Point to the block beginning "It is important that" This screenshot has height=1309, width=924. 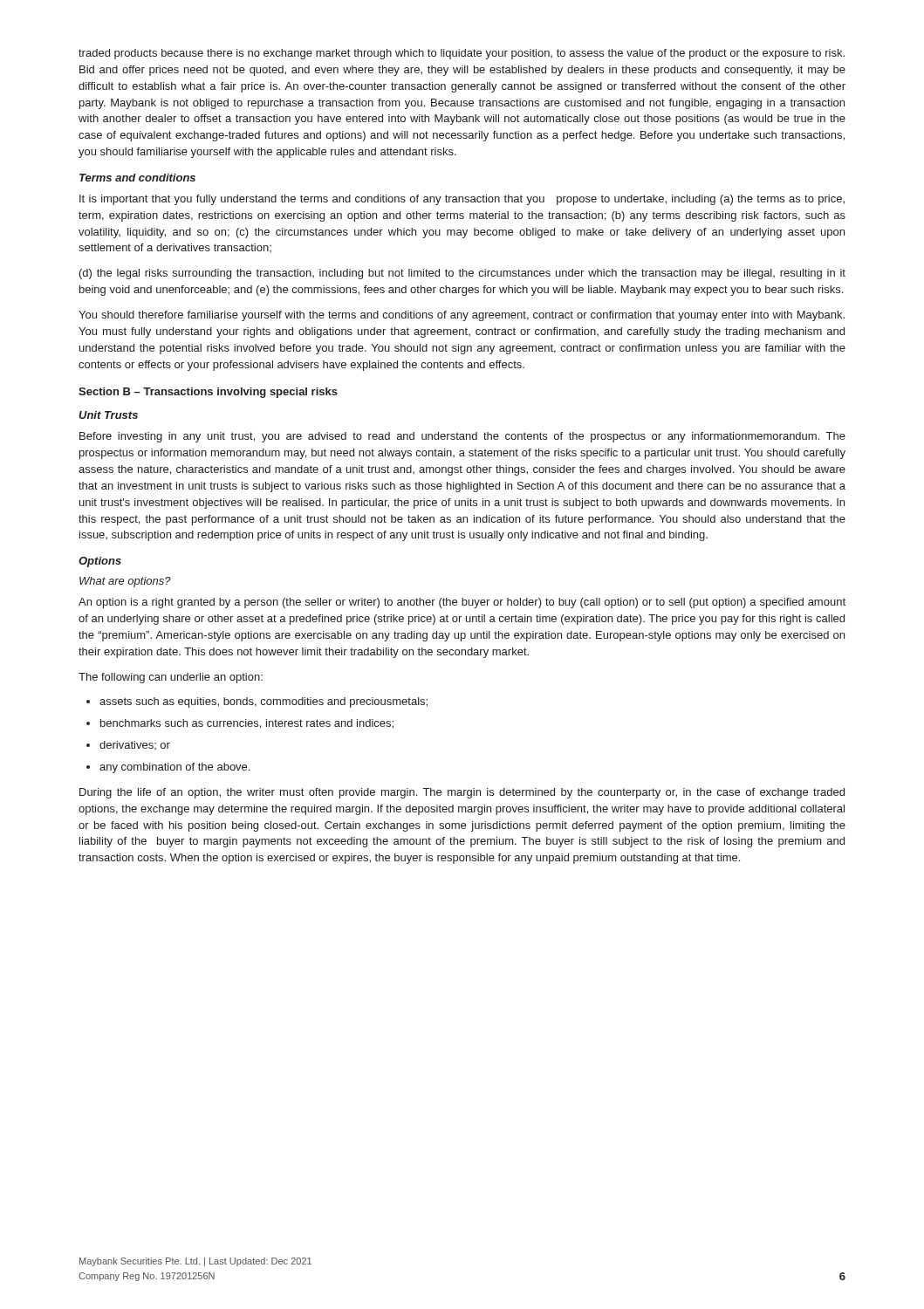462,245
